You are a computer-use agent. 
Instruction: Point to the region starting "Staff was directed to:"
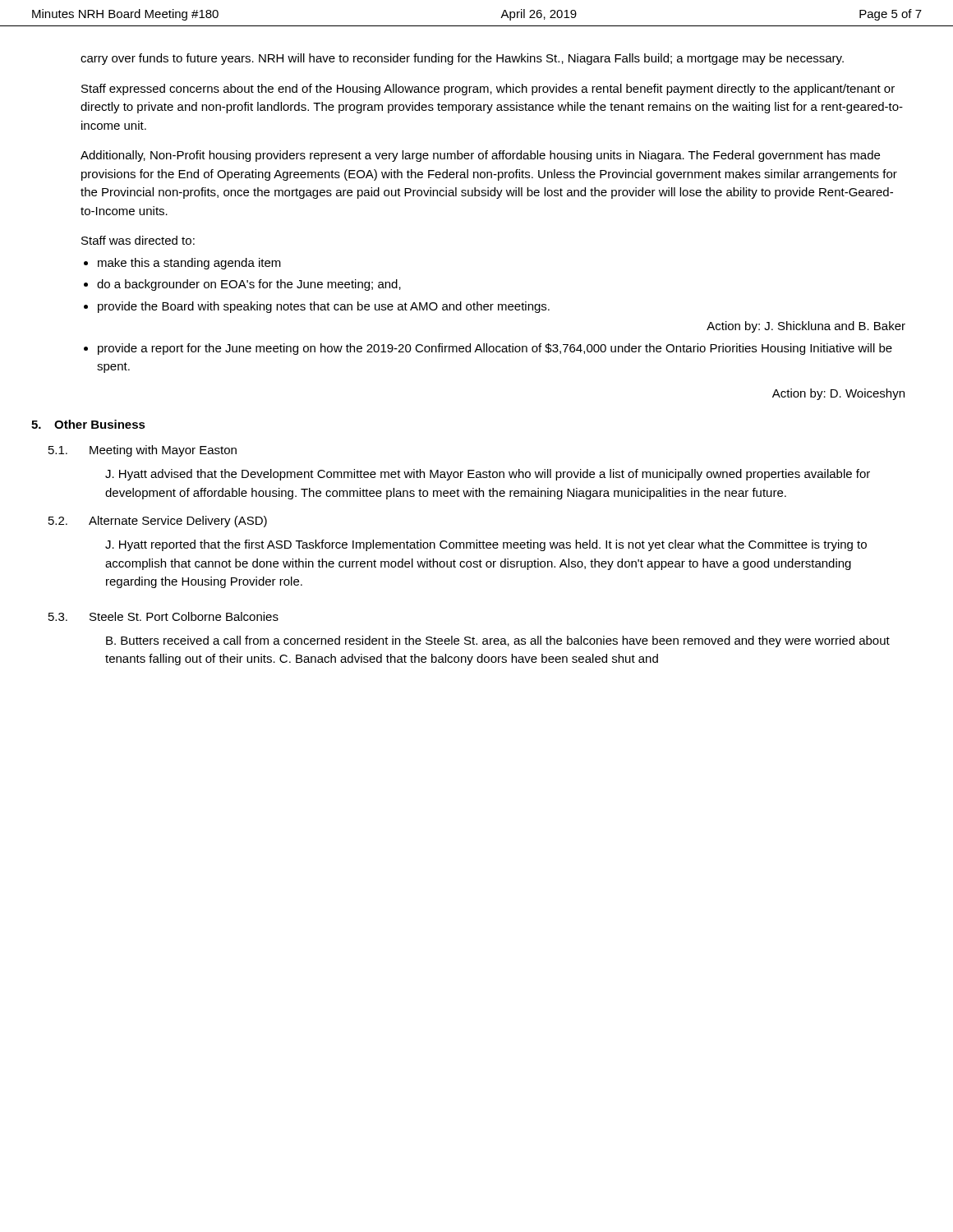pyautogui.click(x=138, y=240)
